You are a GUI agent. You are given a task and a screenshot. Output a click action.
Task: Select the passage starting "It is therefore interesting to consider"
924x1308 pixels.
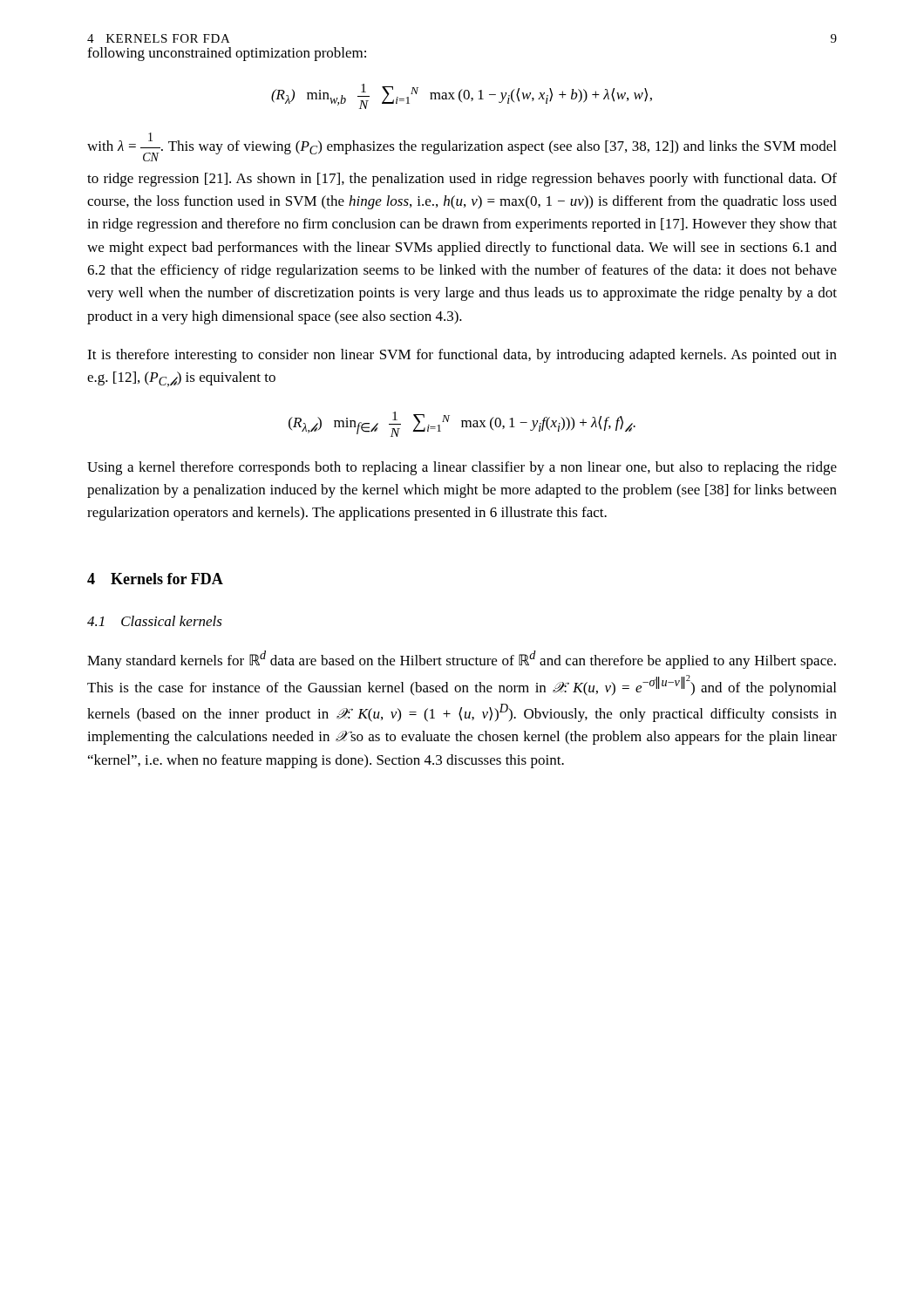point(462,368)
